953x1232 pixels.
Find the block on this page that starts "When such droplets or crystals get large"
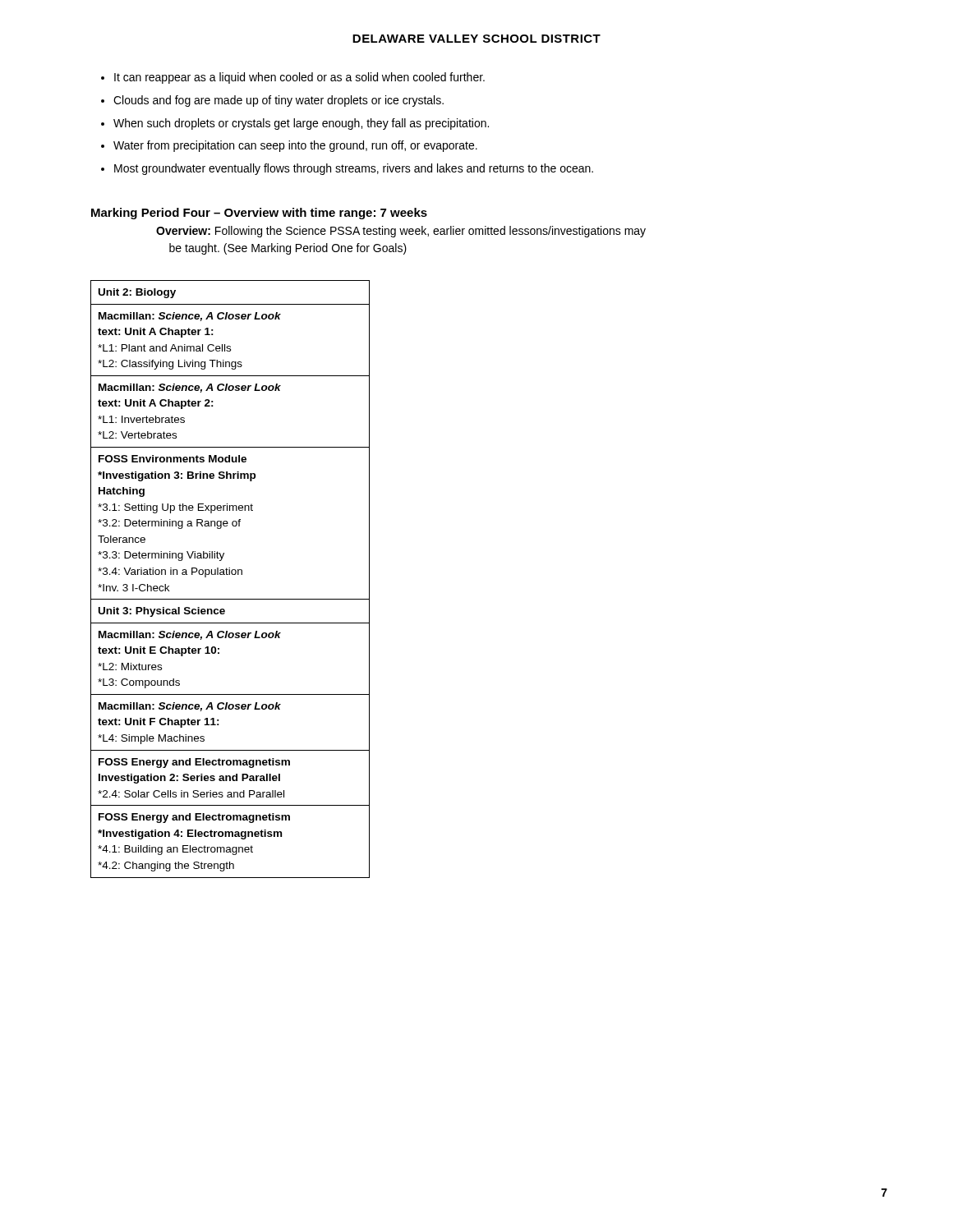pyautogui.click(x=302, y=123)
